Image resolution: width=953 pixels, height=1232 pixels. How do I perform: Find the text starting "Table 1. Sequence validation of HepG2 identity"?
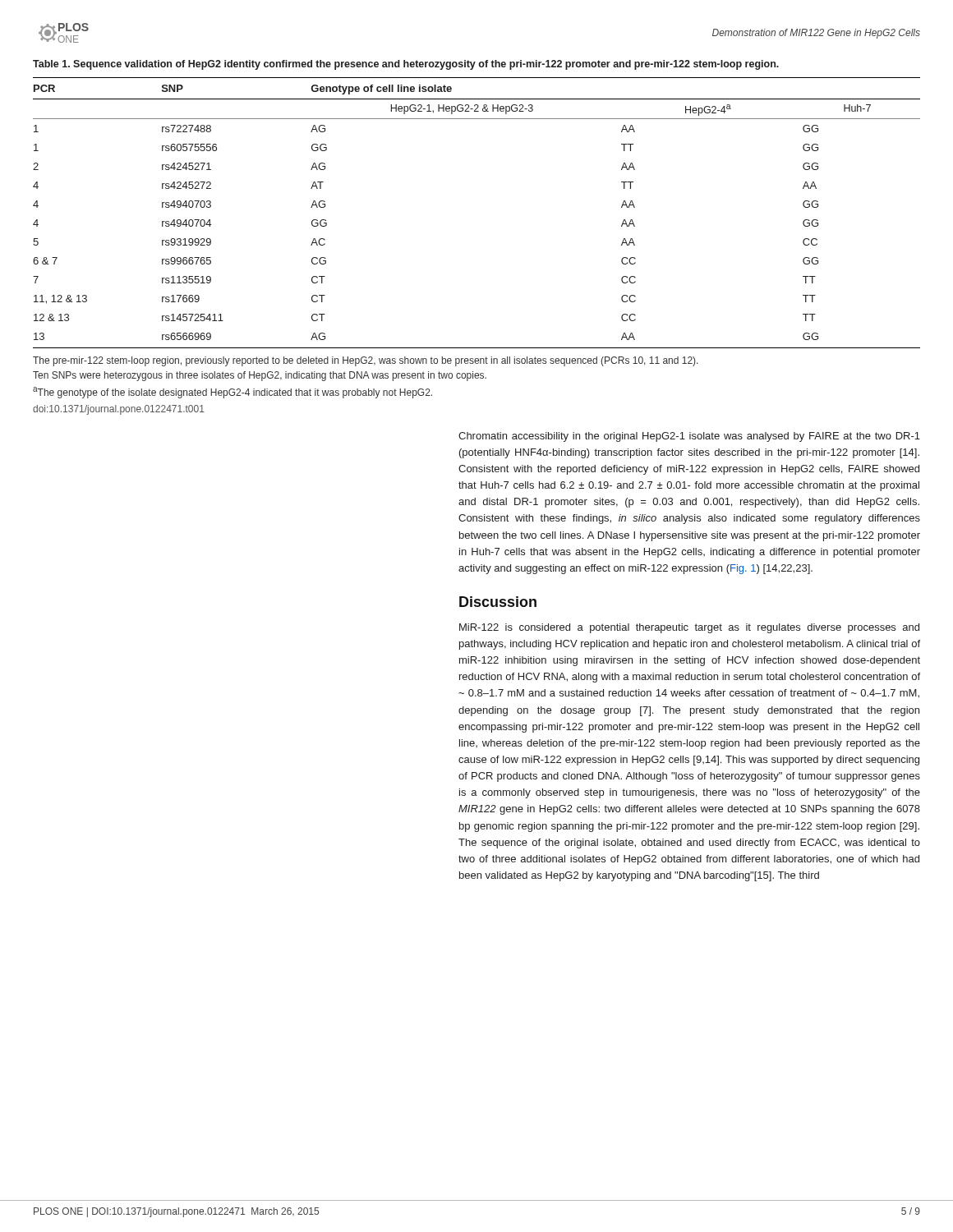point(406,64)
